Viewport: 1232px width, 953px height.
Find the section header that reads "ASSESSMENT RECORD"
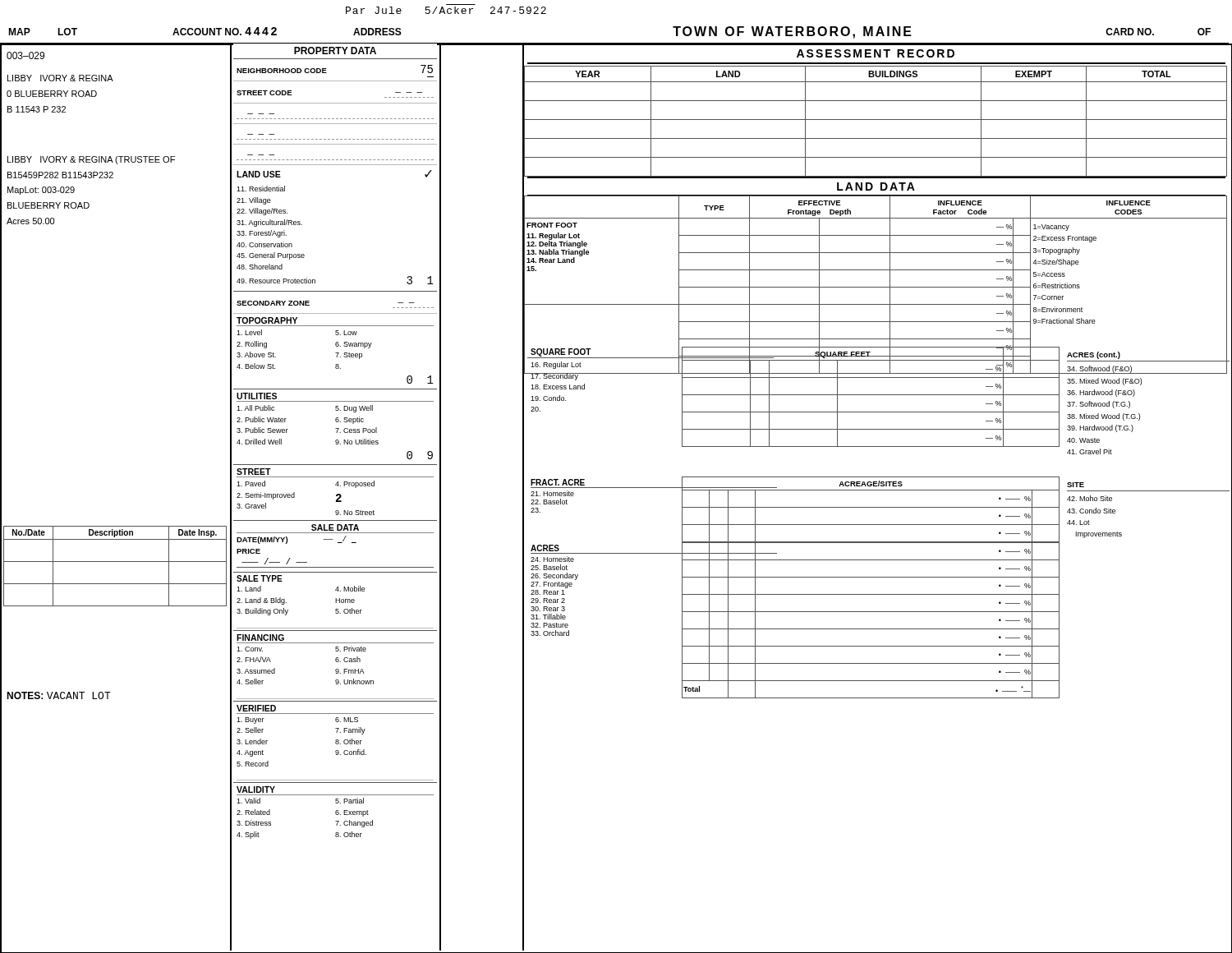point(876,53)
